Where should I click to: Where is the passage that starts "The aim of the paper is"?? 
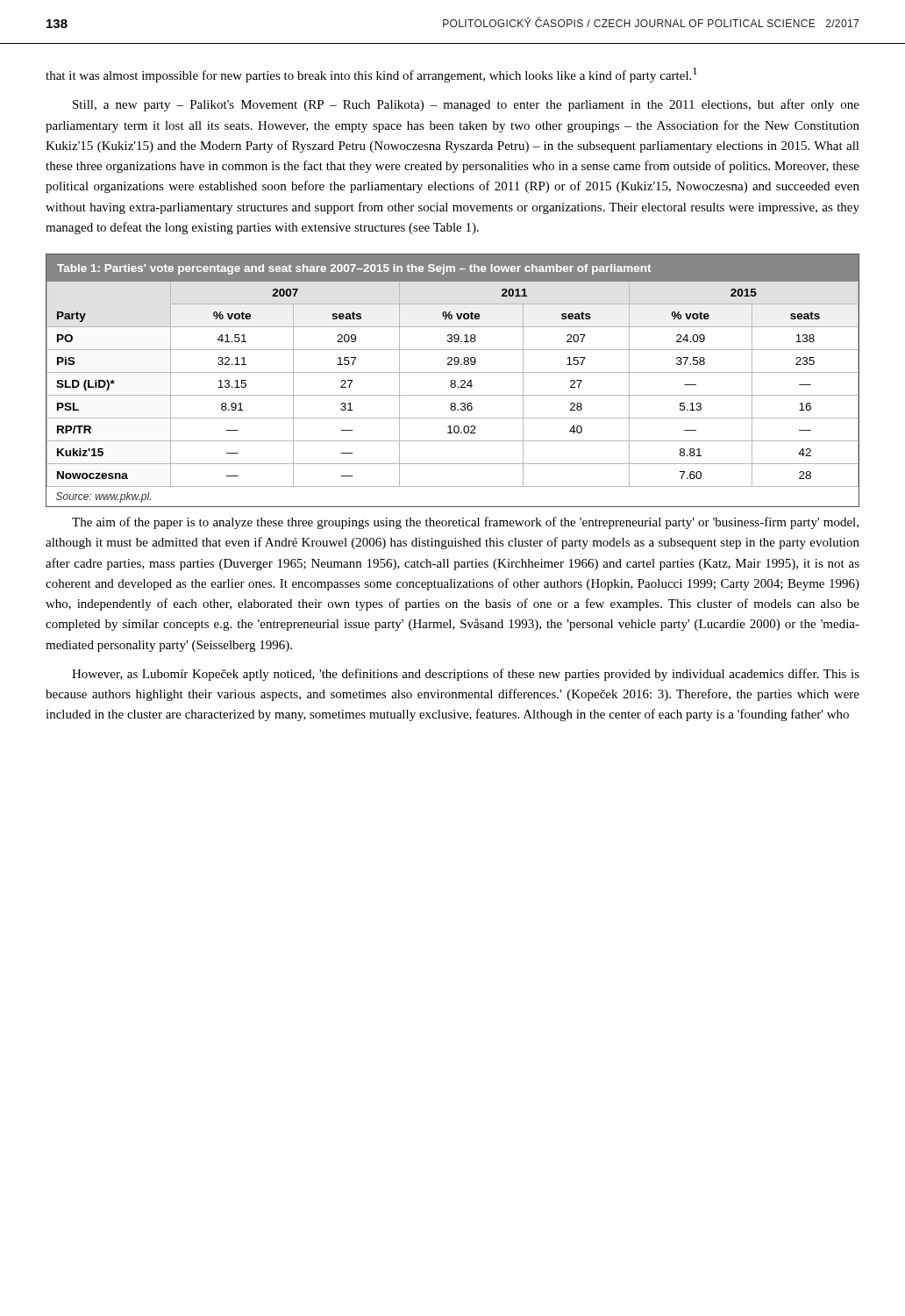(x=452, y=619)
